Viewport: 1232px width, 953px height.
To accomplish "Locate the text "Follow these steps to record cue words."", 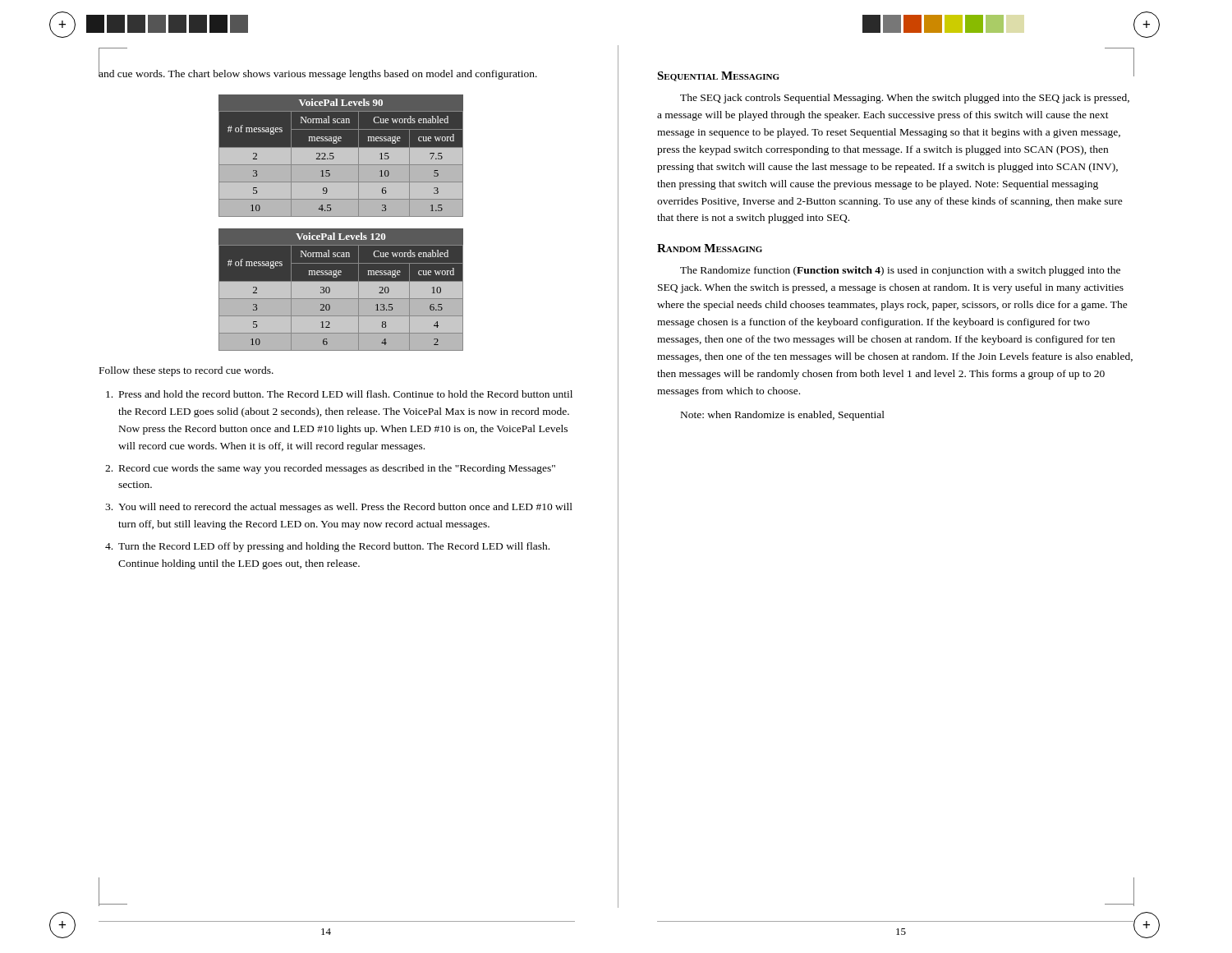I will [186, 370].
